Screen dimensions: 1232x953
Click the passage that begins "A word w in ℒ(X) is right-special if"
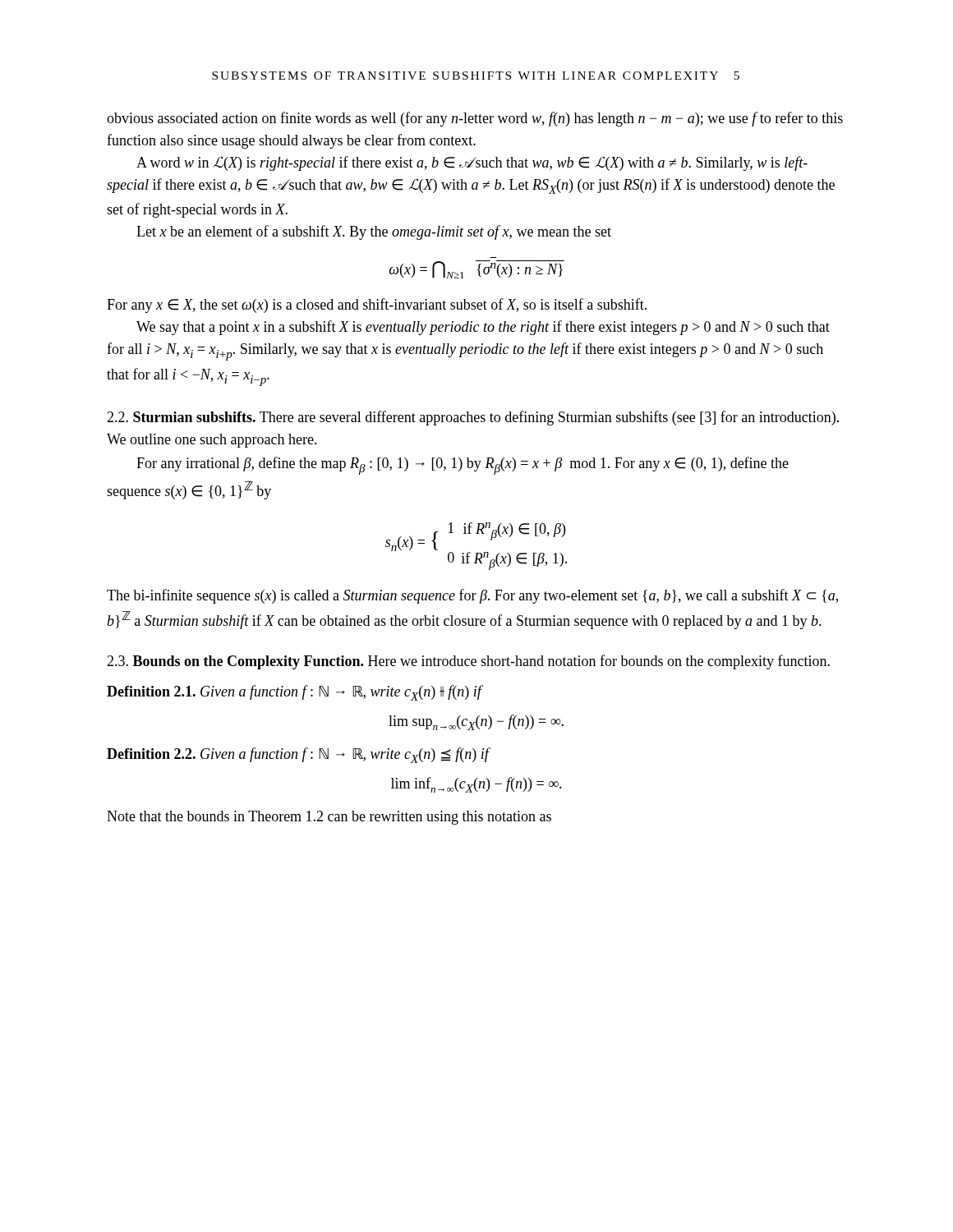click(x=471, y=186)
